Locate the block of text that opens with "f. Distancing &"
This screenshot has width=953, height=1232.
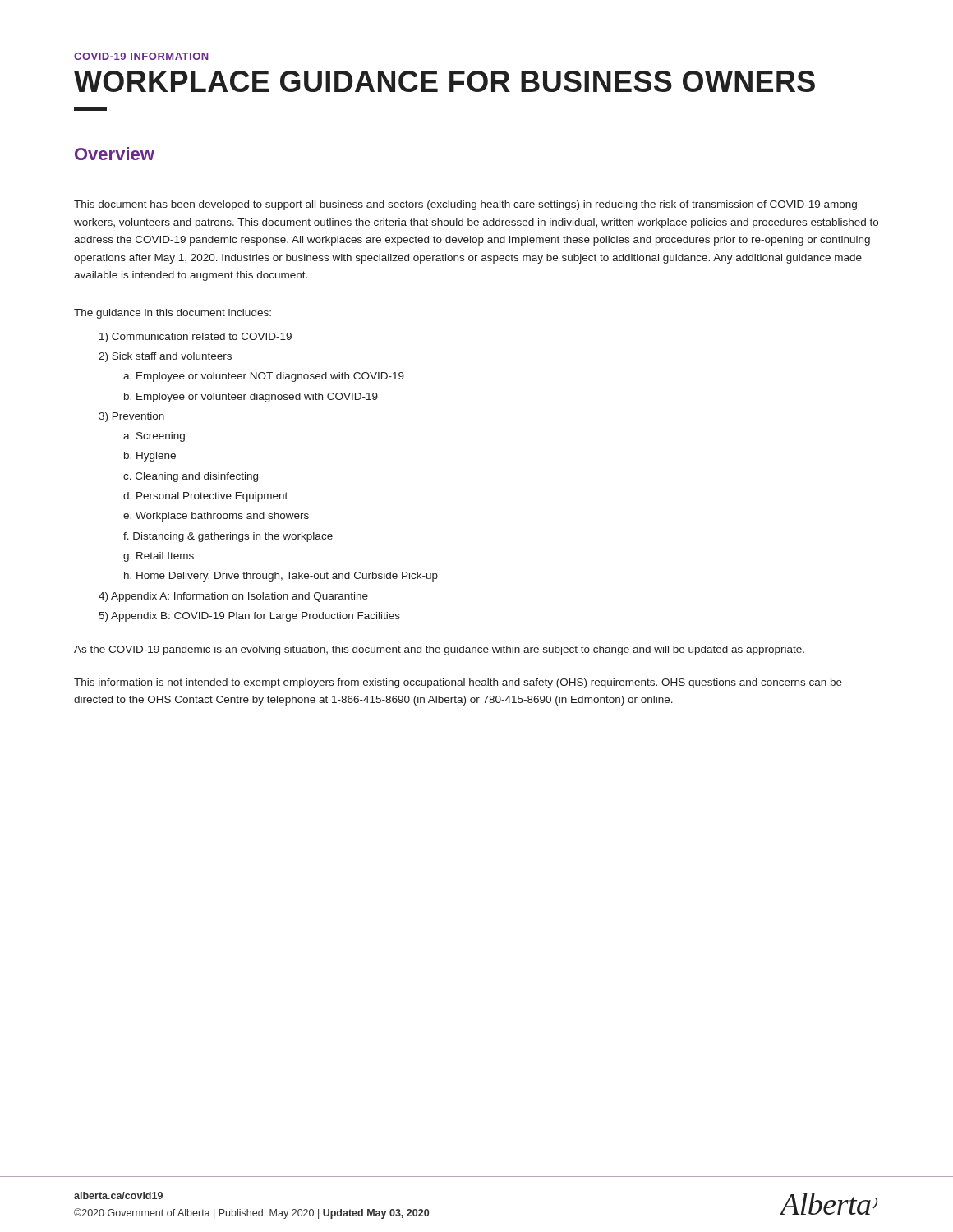228,537
